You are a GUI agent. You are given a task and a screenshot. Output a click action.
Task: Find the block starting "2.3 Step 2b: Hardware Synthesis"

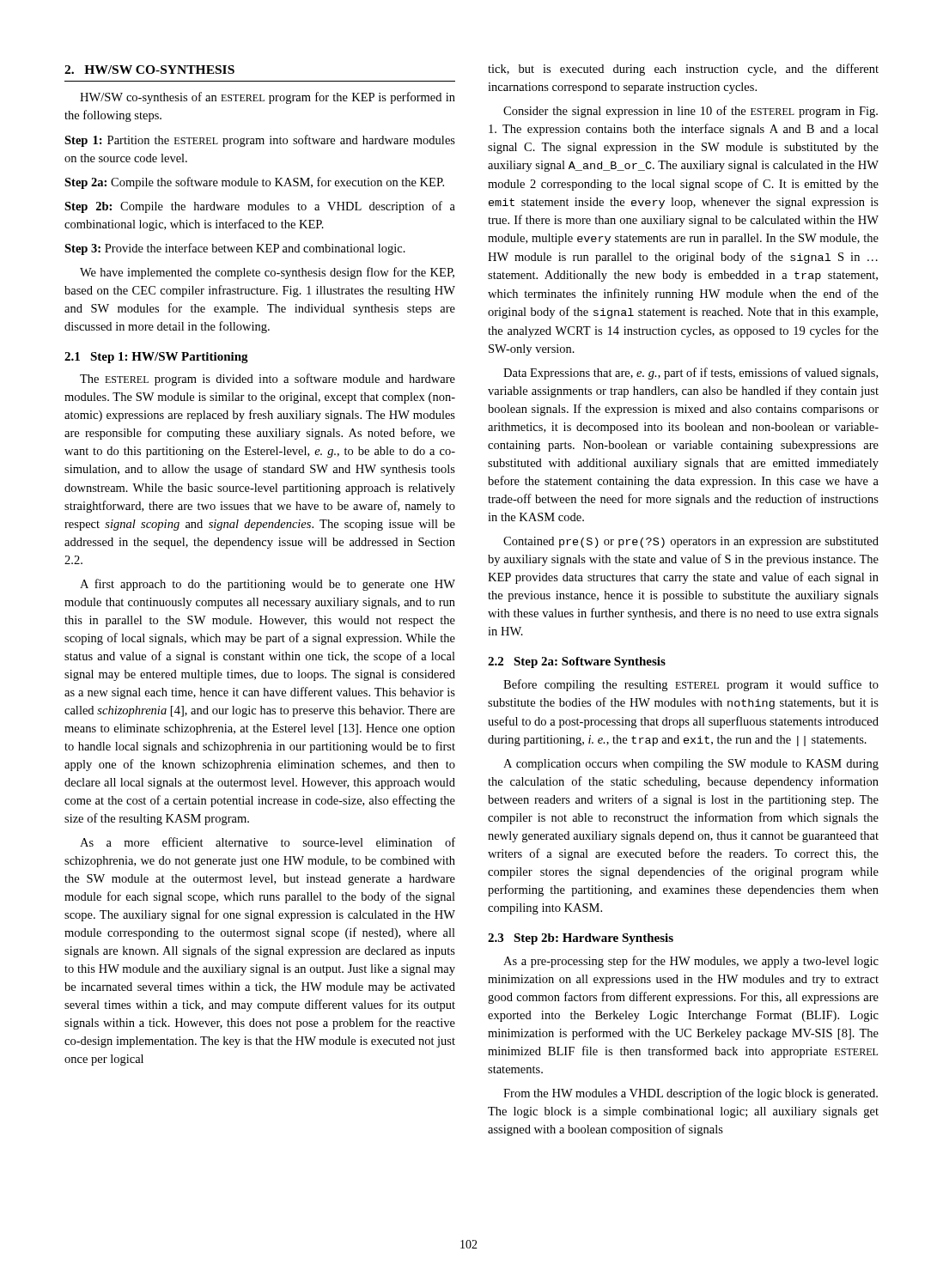point(683,939)
